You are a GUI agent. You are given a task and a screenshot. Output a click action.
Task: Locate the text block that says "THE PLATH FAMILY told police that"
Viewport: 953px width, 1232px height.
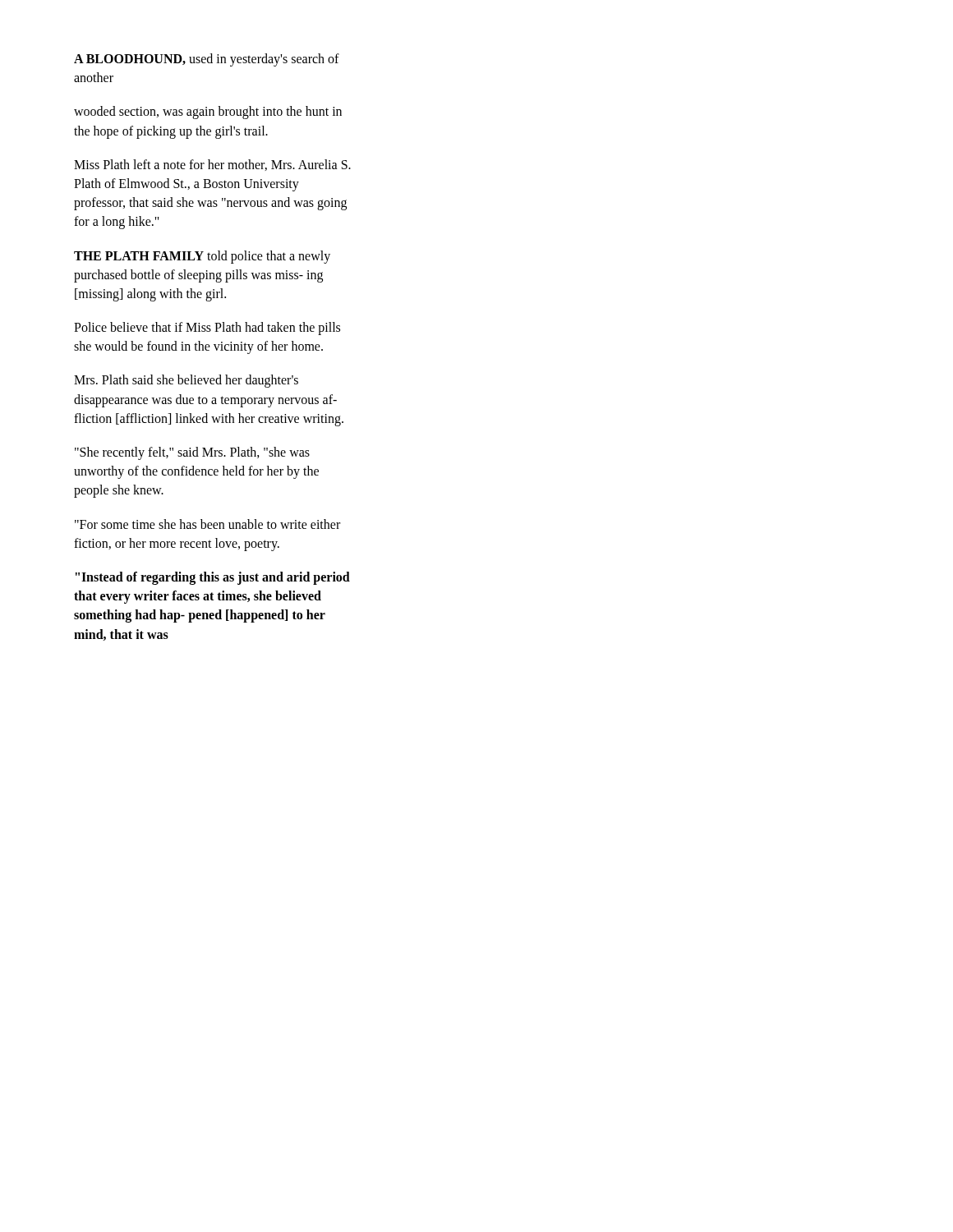202,274
